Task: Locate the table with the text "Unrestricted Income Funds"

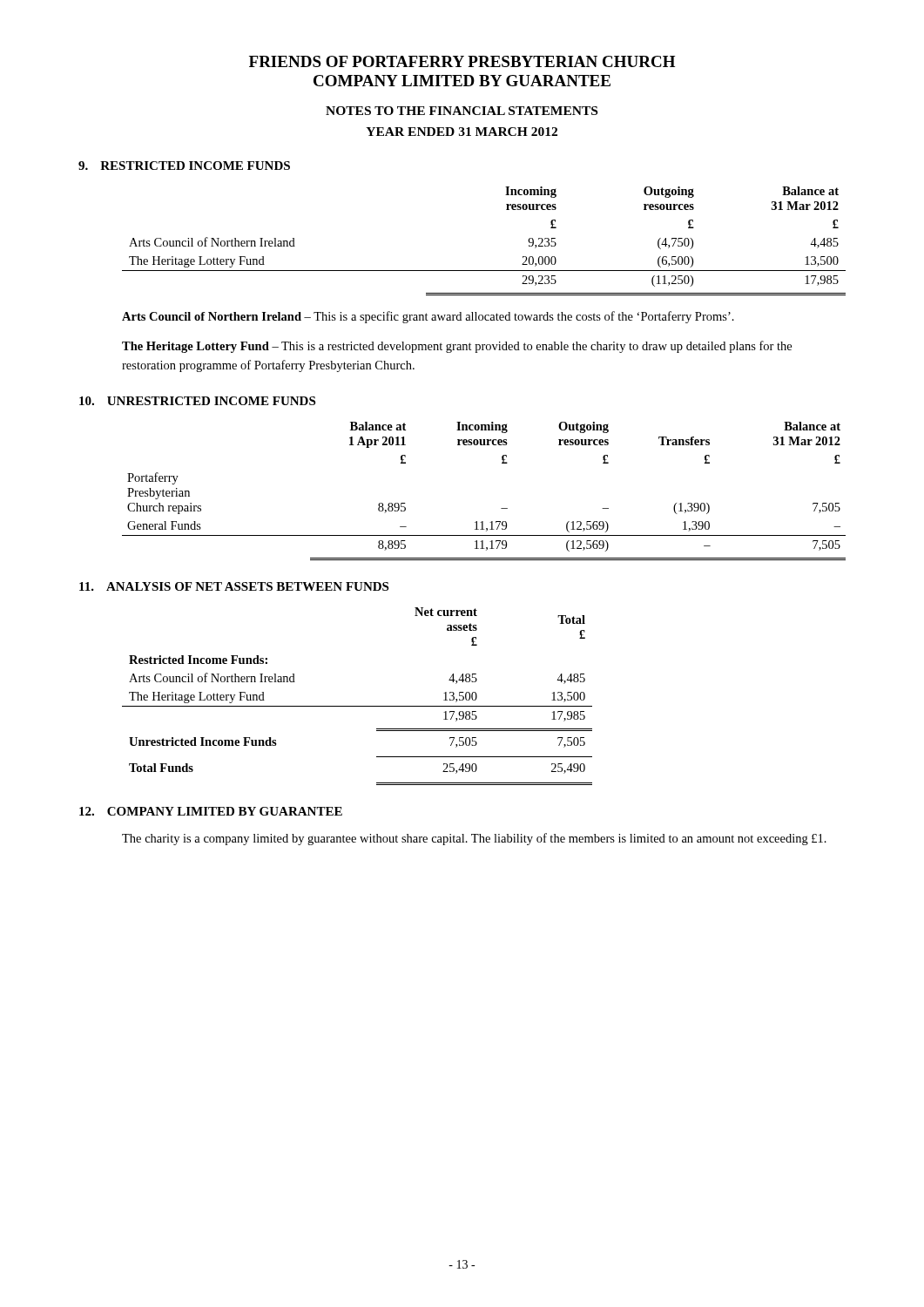Action: pyautogui.click(x=484, y=694)
